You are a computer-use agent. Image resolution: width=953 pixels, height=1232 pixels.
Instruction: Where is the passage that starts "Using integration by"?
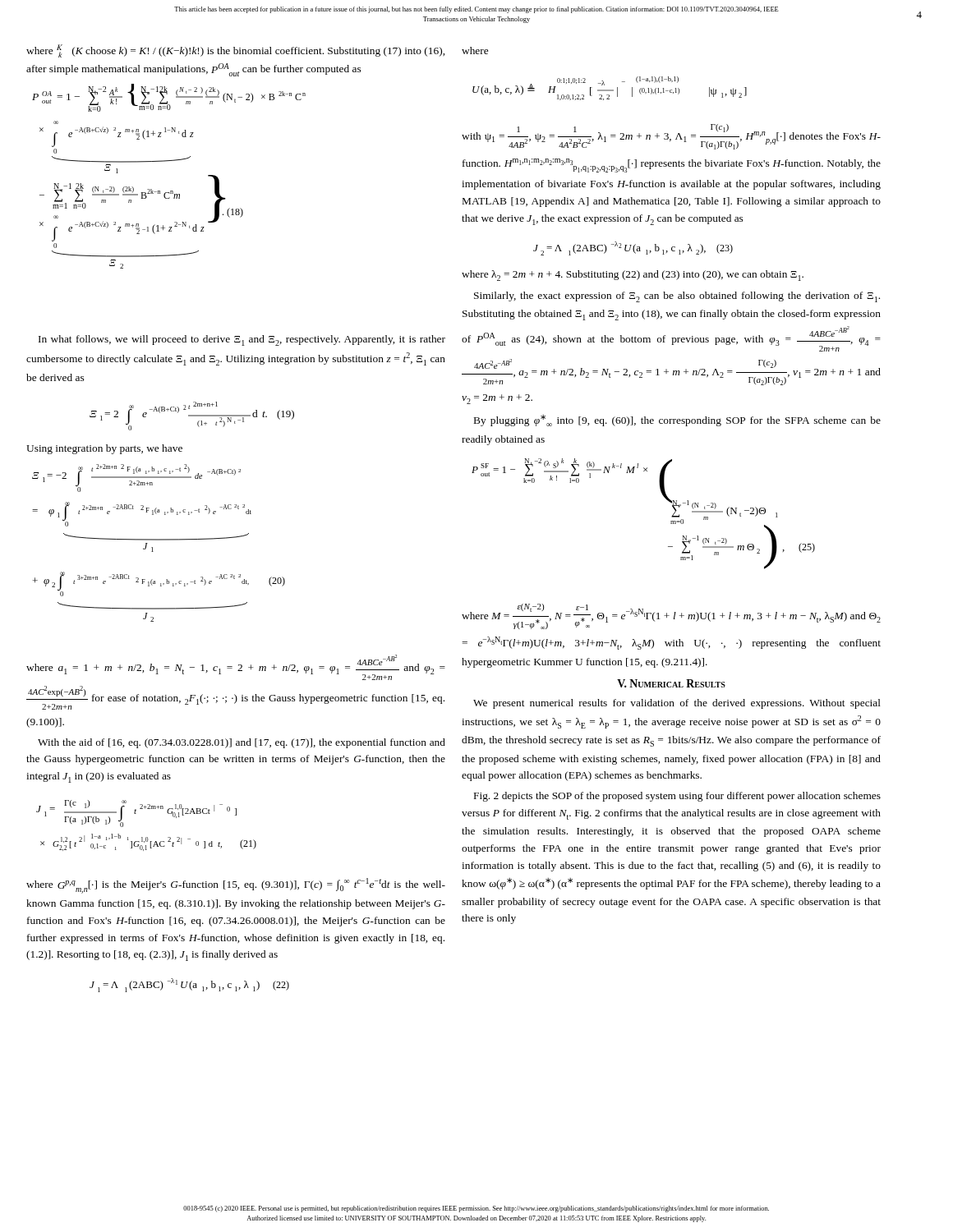(104, 449)
